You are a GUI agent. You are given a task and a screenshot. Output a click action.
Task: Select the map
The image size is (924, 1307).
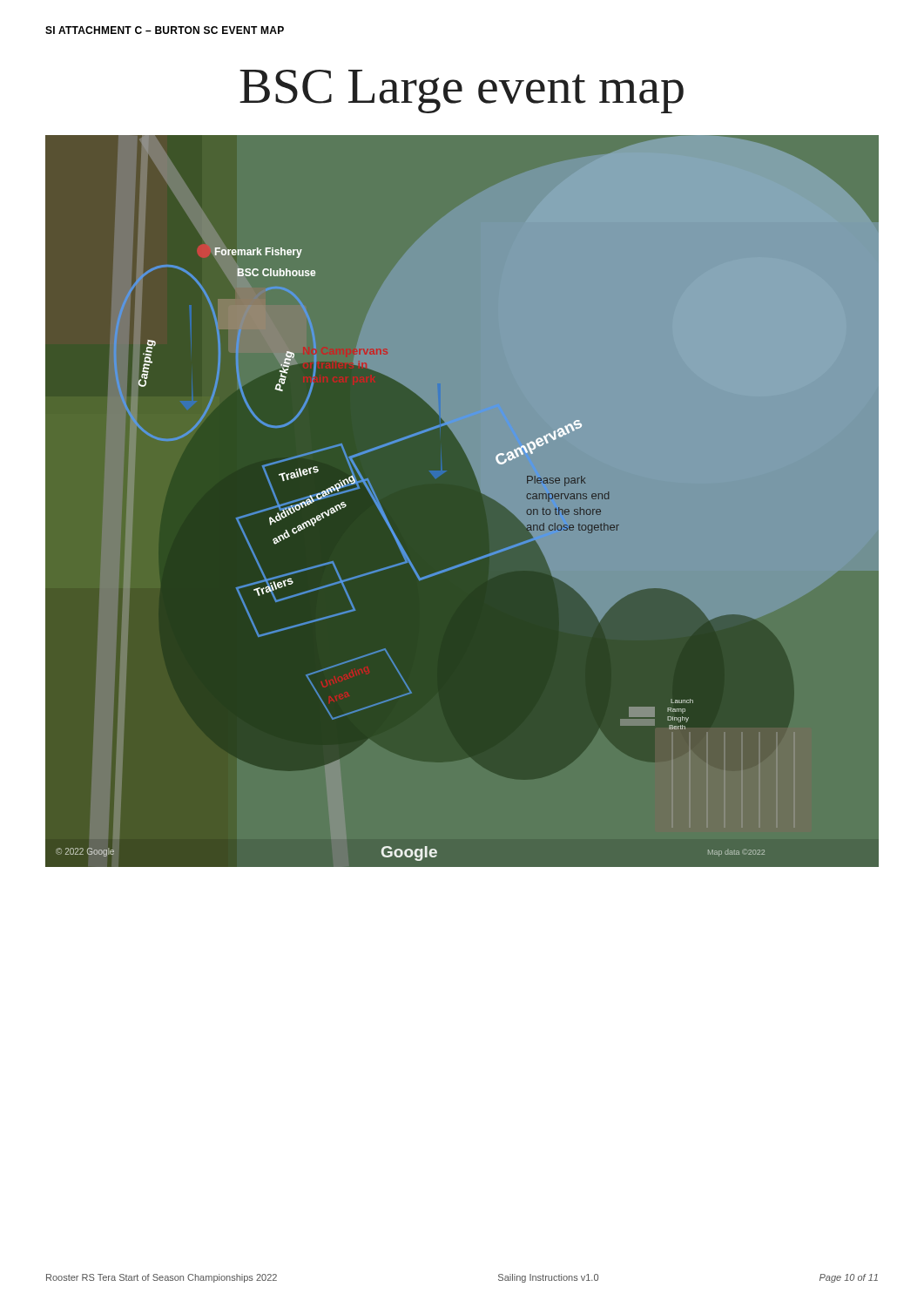click(x=462, y=501)
